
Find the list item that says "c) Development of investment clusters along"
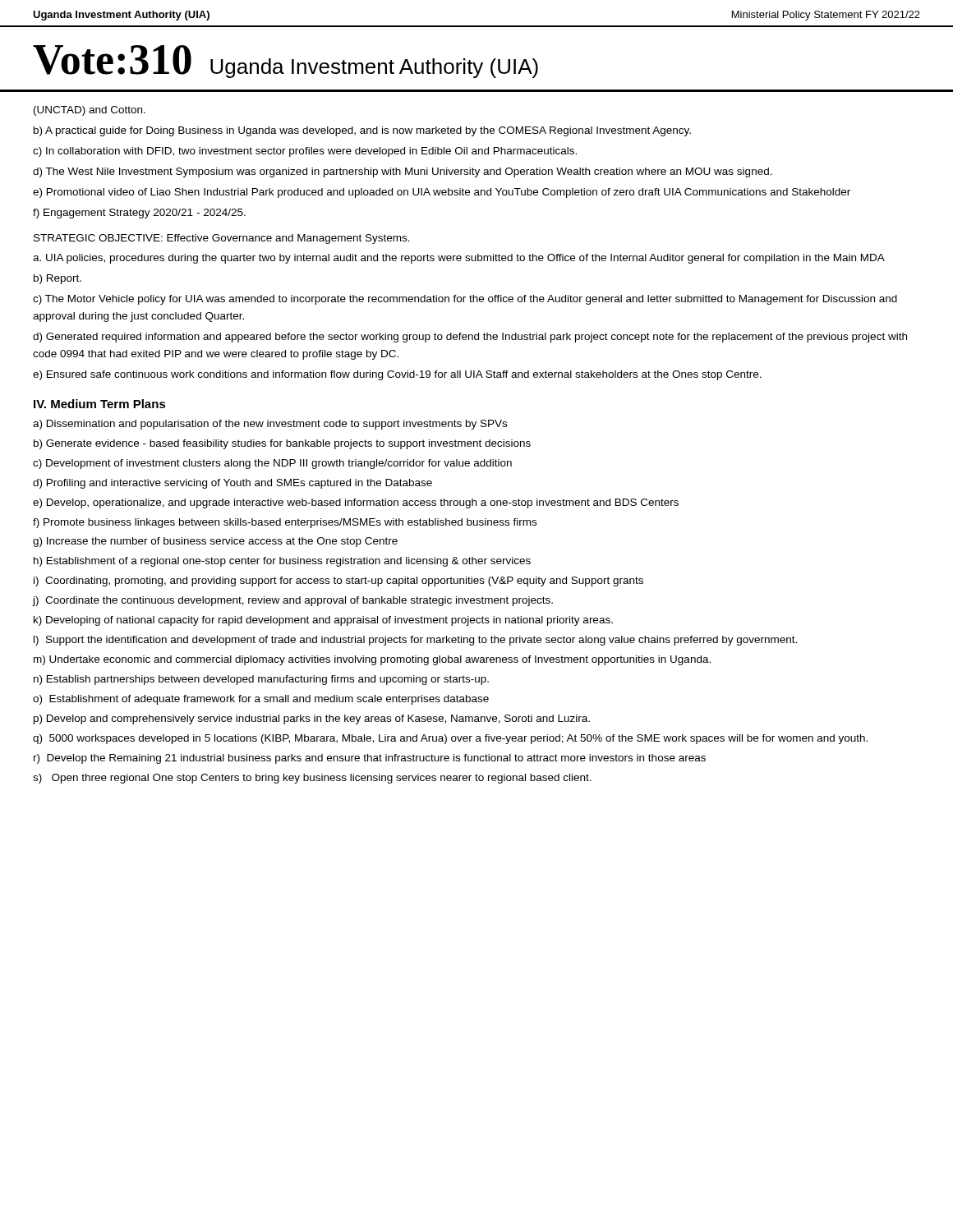(273, 463)
